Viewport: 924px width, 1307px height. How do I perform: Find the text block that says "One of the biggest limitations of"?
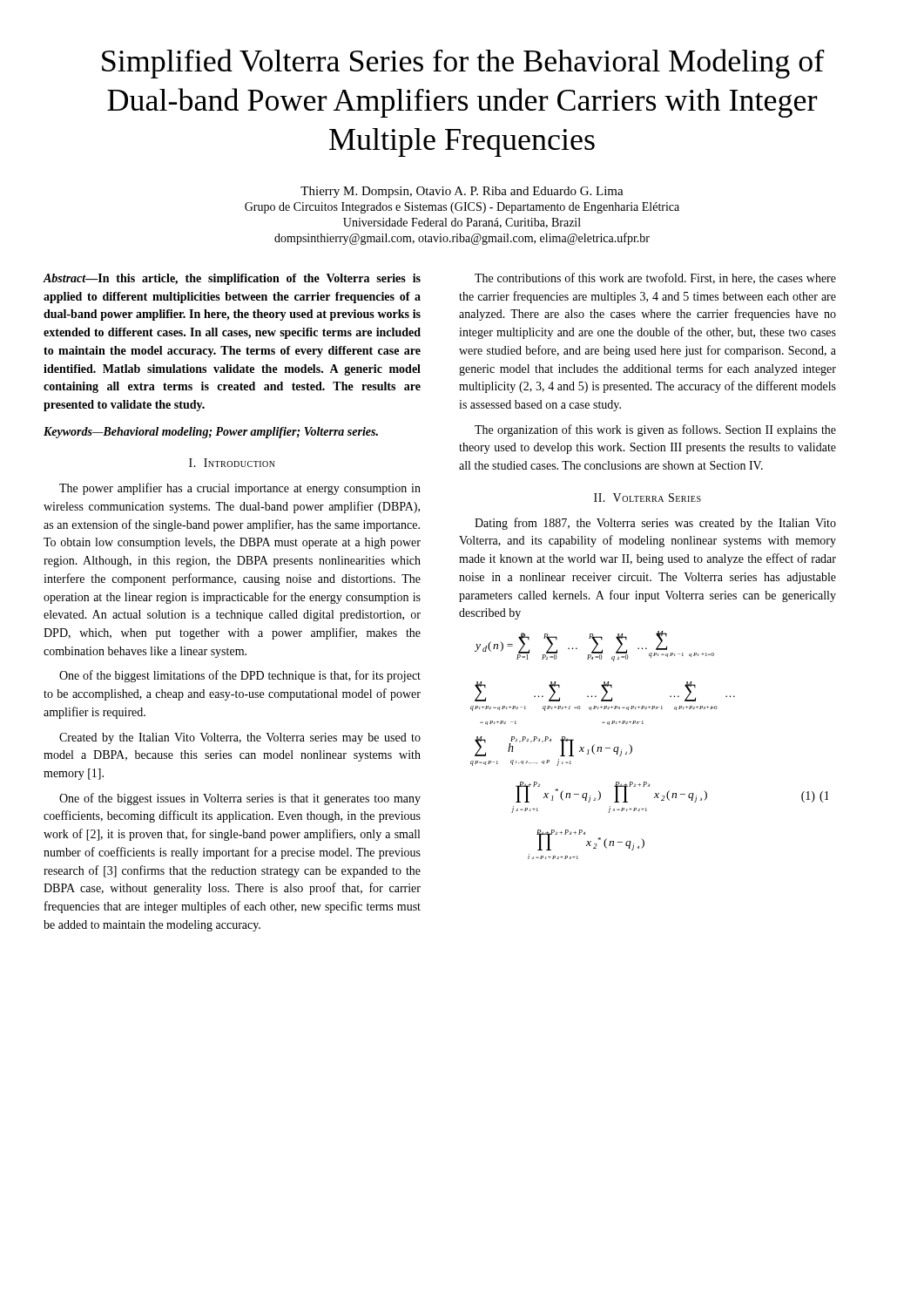pyautogui.click(x=232, y=694)
